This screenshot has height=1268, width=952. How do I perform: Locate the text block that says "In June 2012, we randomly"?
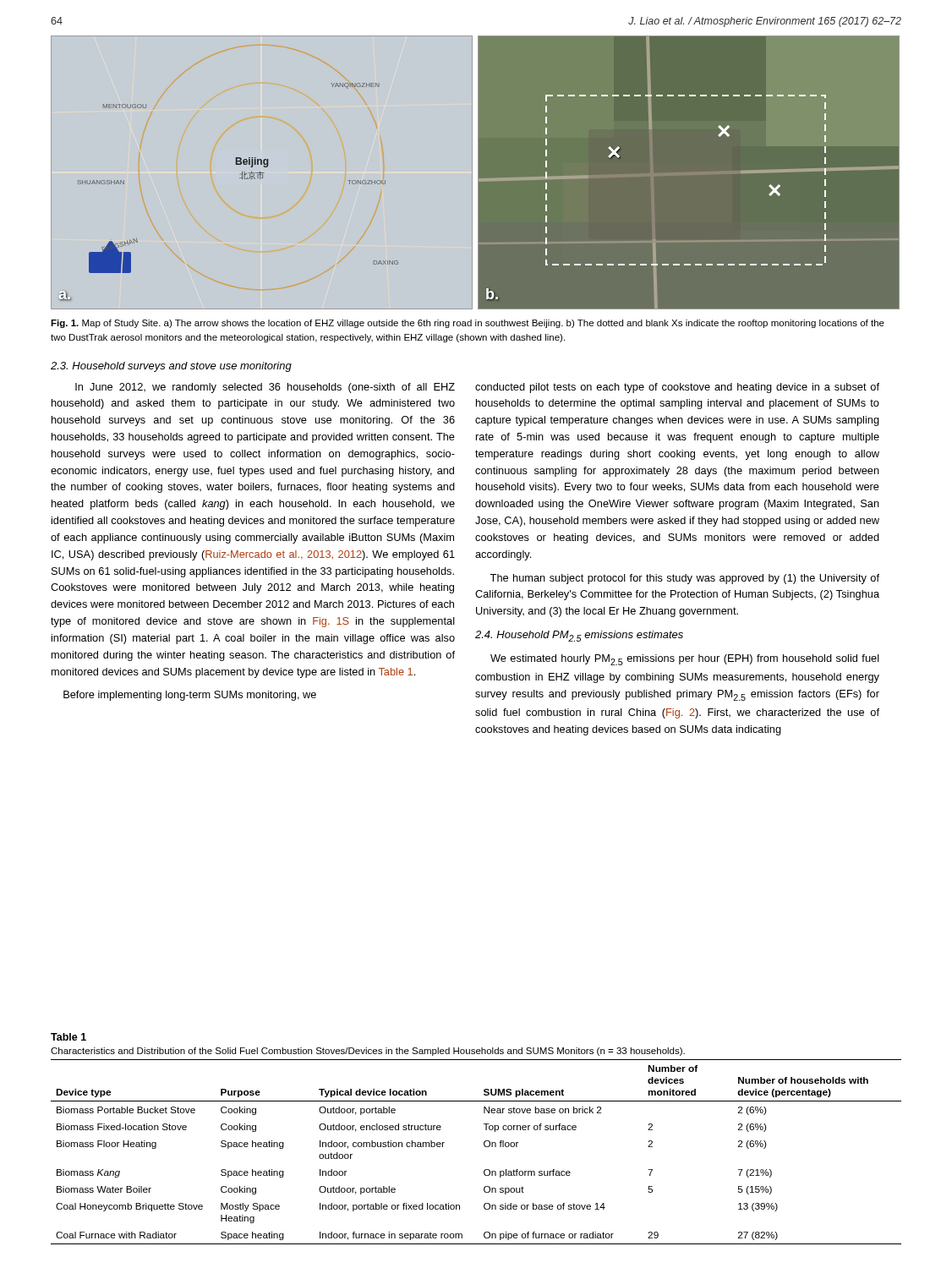tap(253, 529)
